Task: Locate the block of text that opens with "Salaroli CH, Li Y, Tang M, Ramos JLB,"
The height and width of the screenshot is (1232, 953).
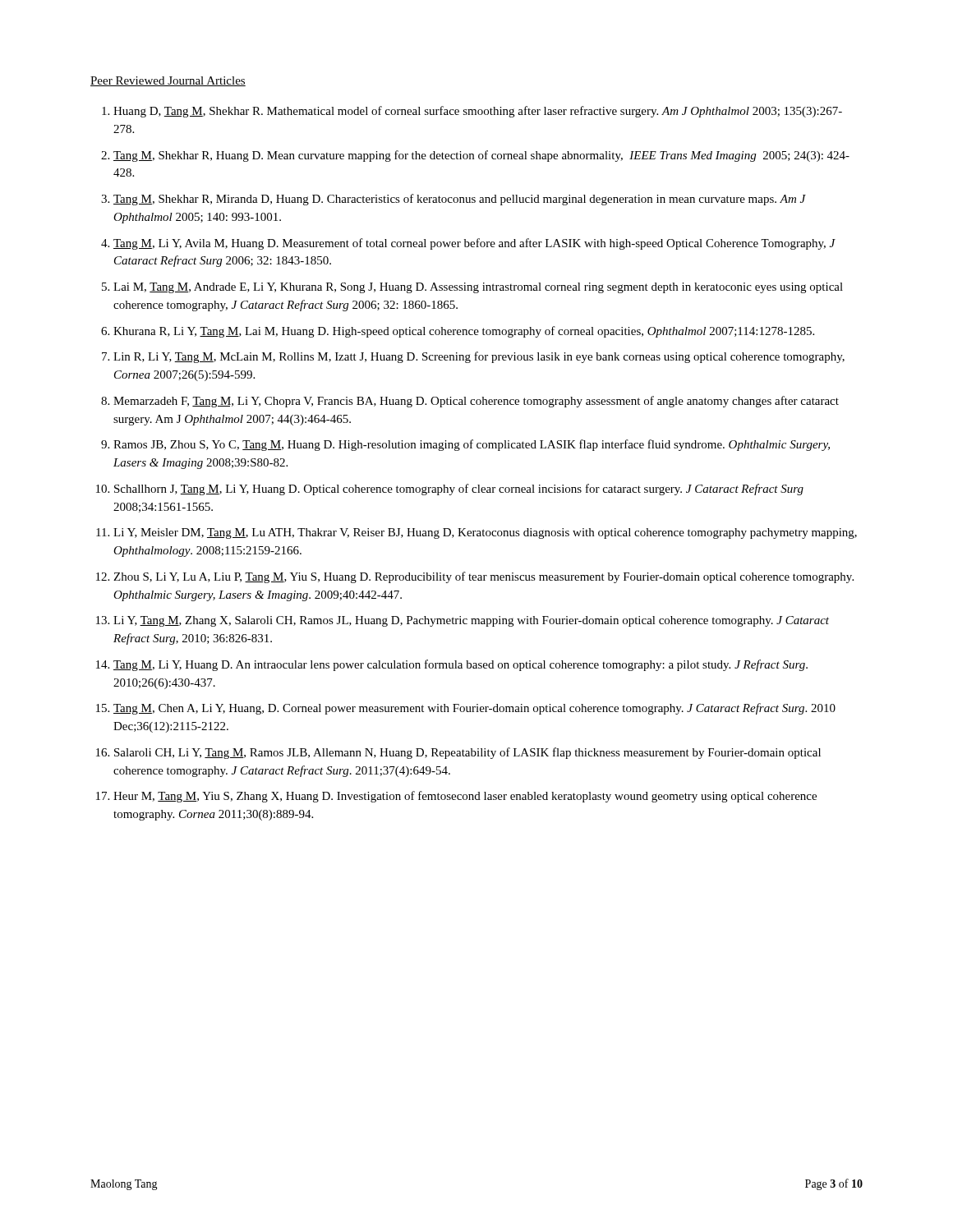Action: [x=467, y=761]
